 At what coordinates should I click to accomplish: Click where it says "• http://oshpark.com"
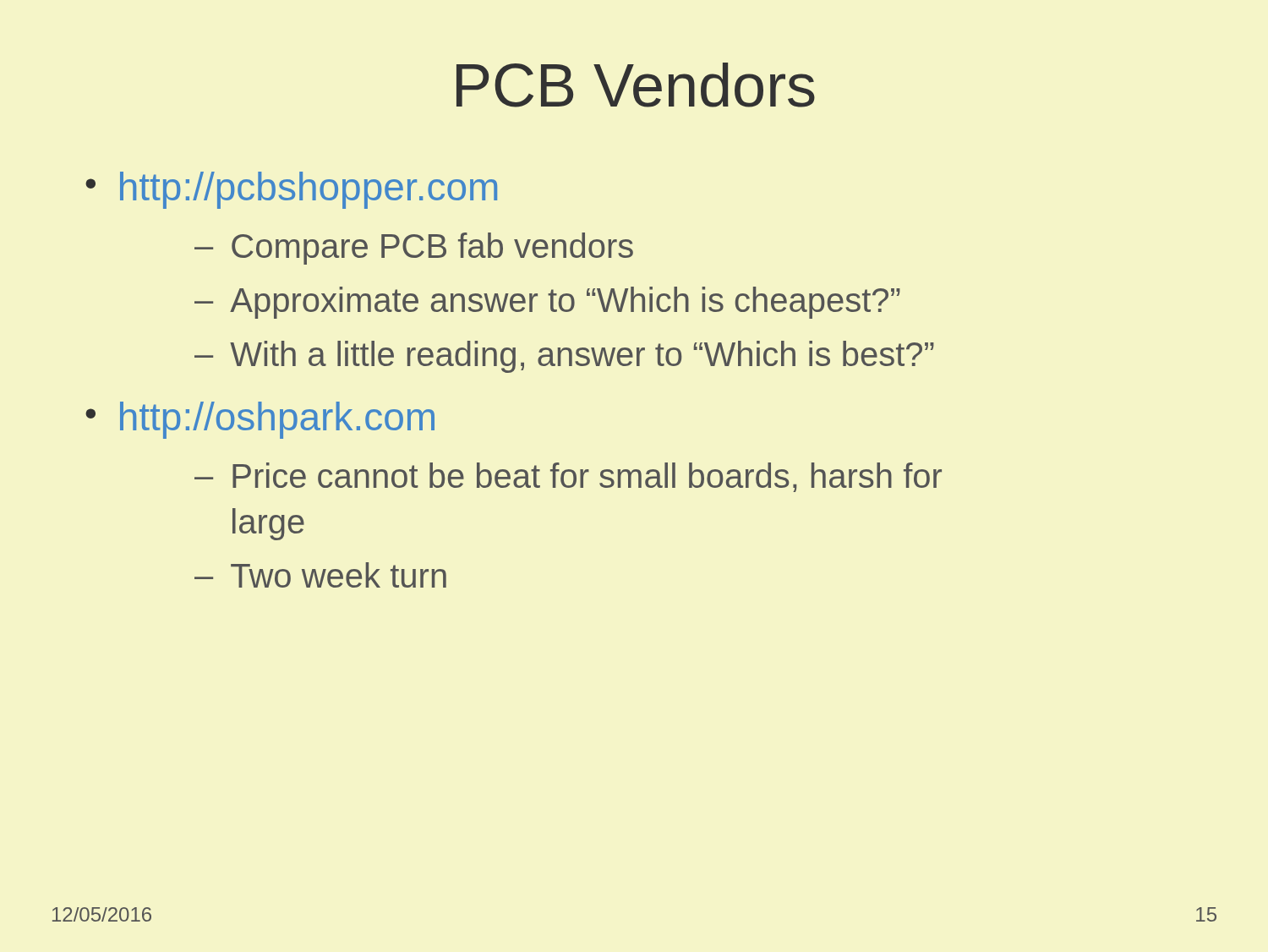pos(261,417)
